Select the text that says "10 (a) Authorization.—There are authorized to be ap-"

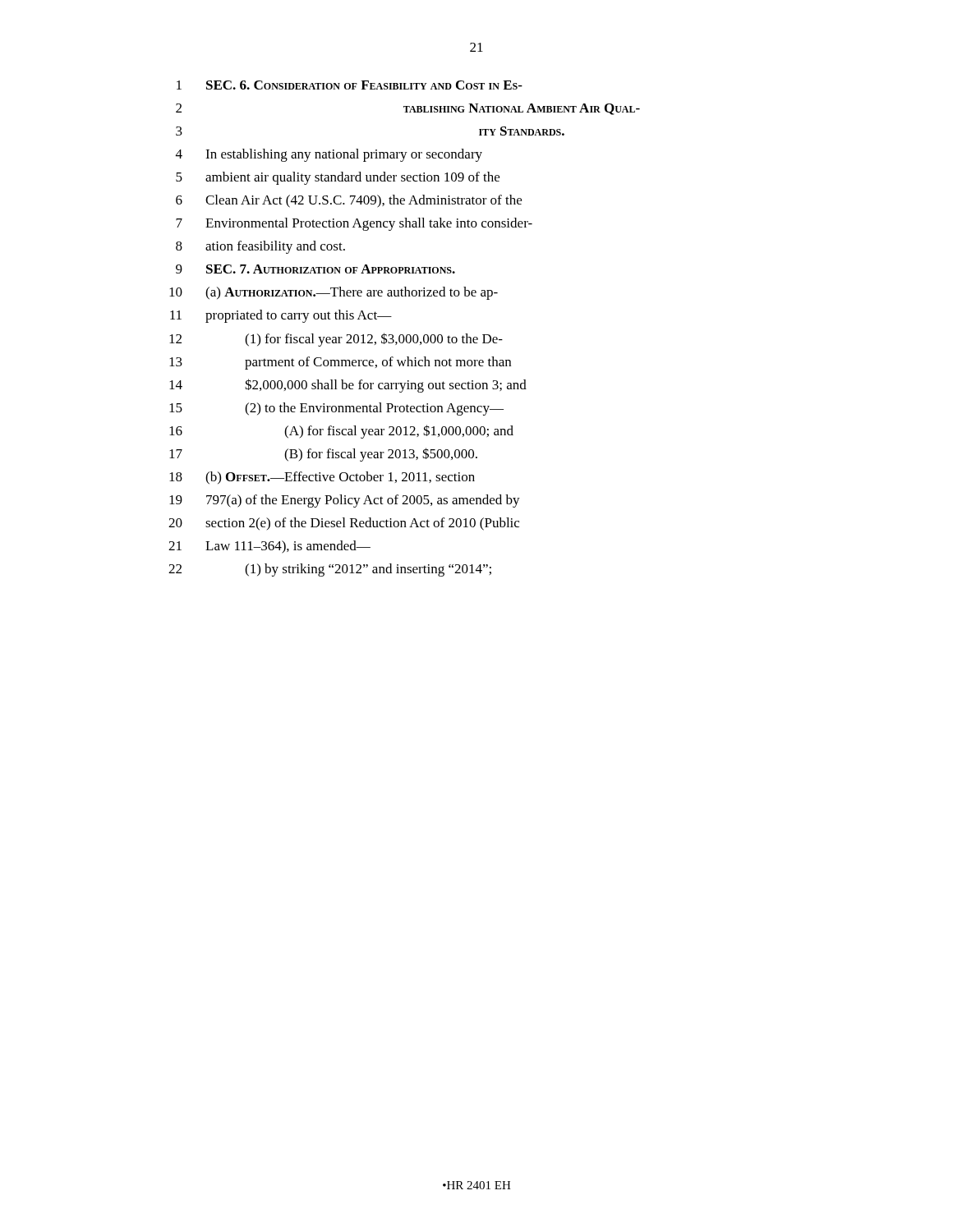(x=493, y=293)
